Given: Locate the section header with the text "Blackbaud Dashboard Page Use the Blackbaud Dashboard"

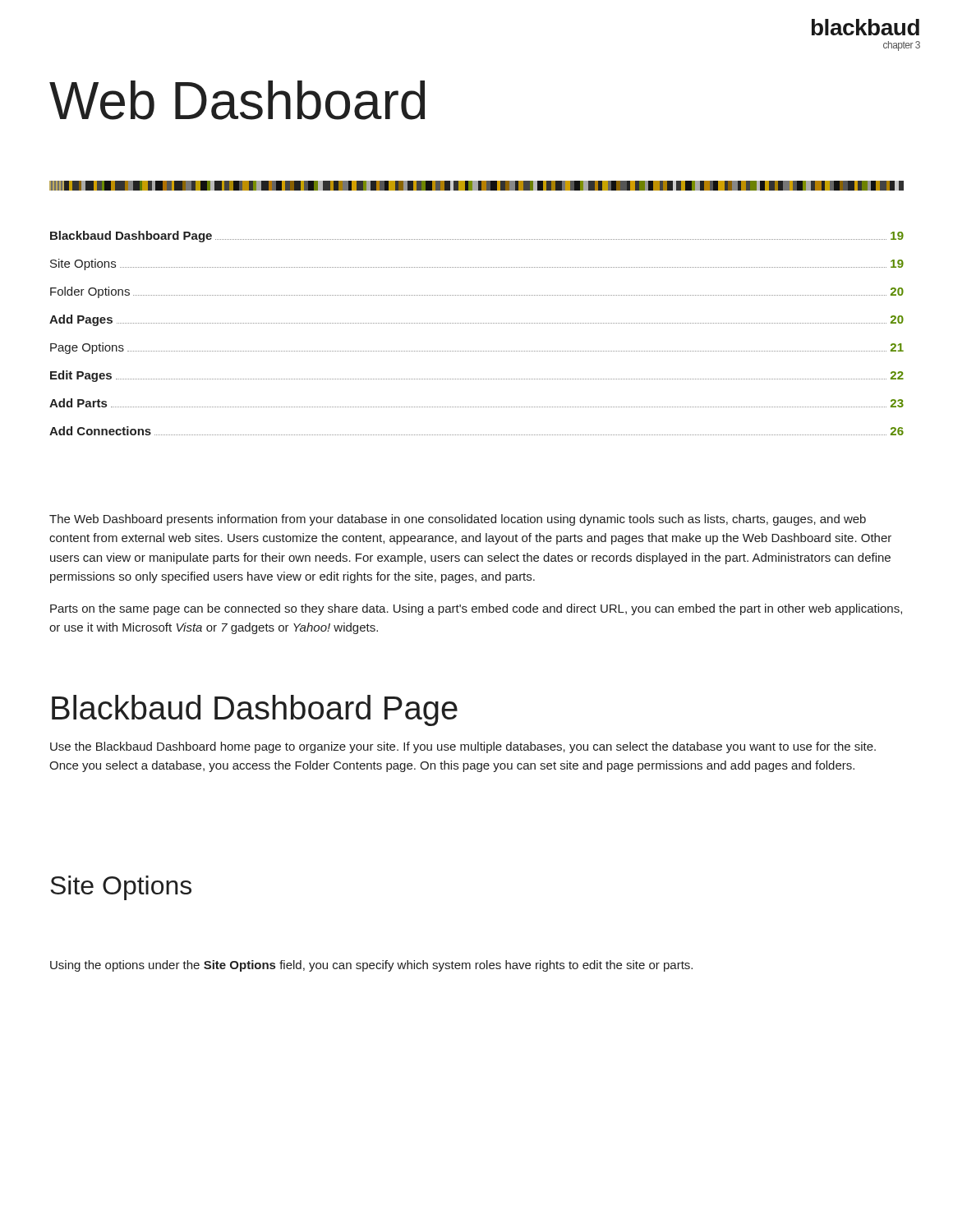Looking at the screenshot, I should tap(476, 732).
